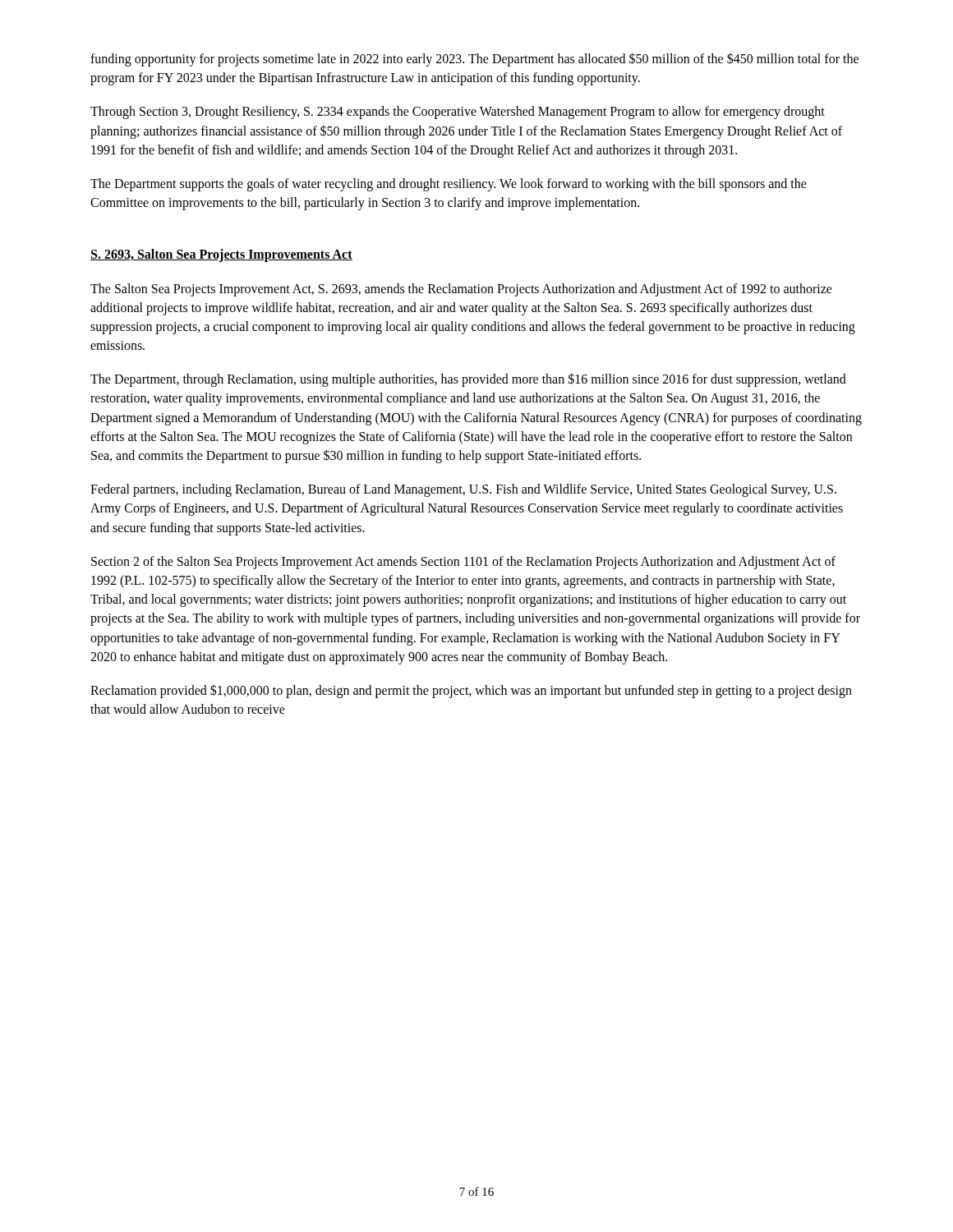Select the region starting "Reclamation provided $1,000,000 to plan, design"

pyautogui.click(x=471, y=700)
